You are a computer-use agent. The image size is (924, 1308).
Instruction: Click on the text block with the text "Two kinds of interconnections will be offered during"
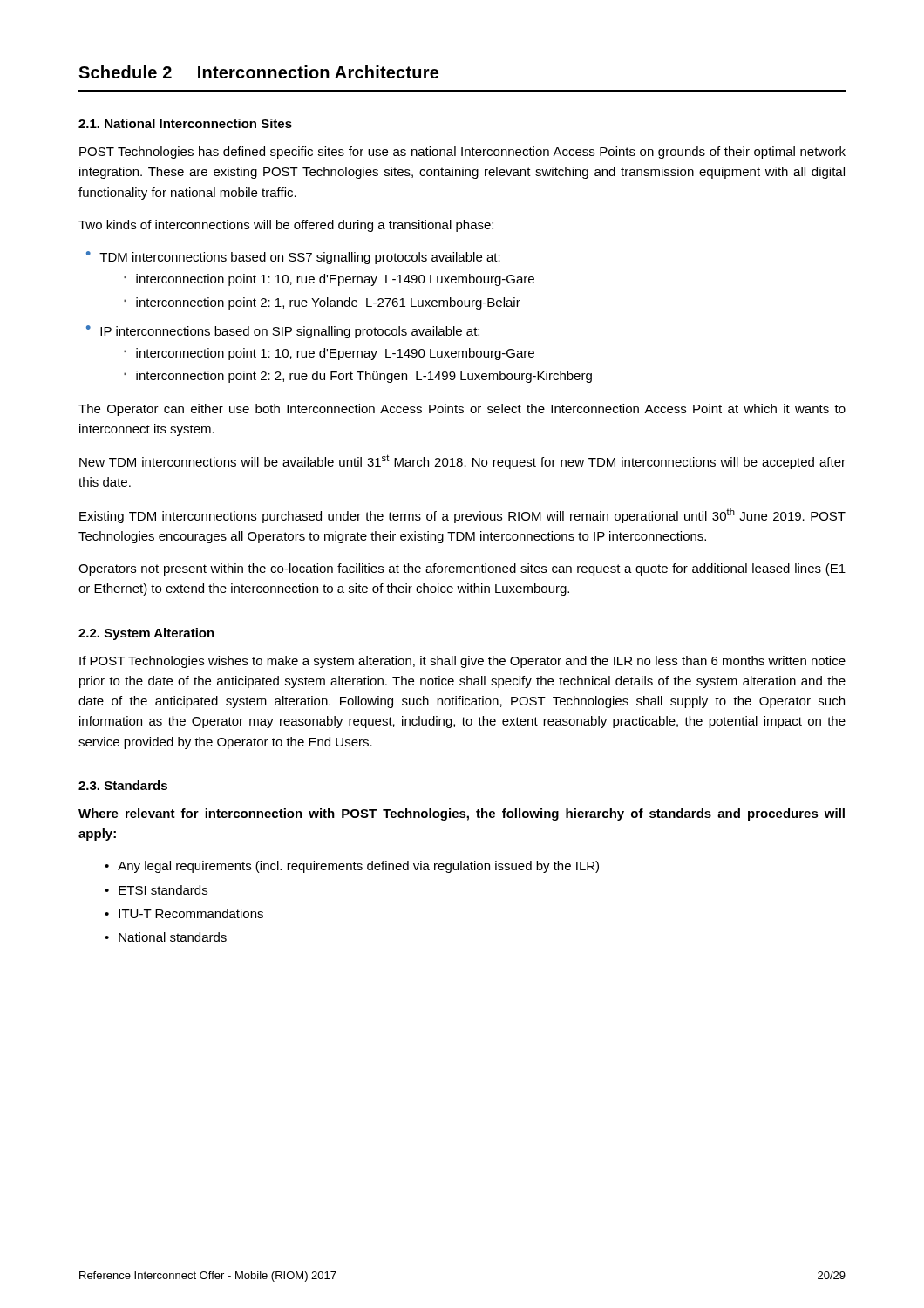click(287, 224)
